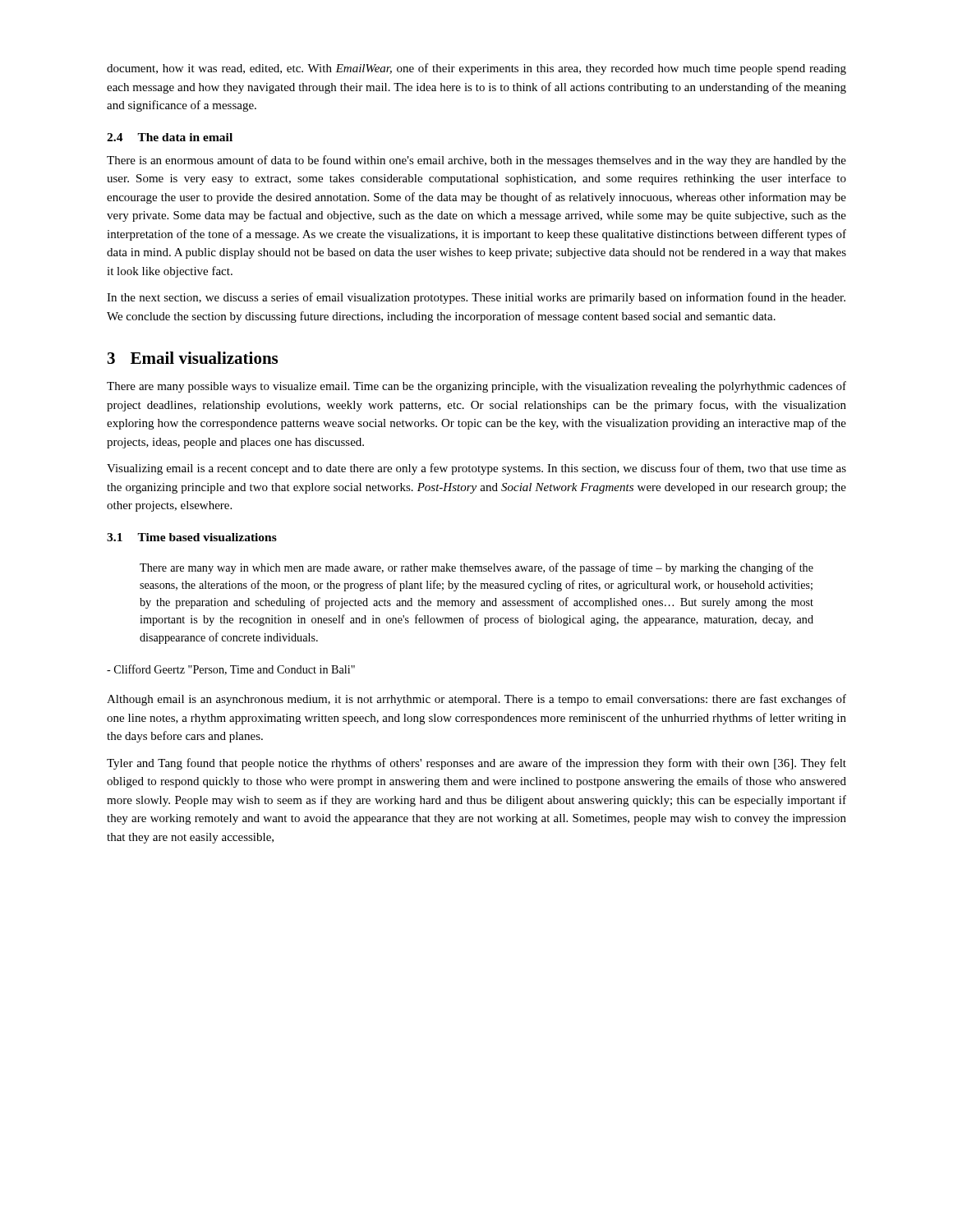Find the text starting "There are many way in which men"
Screen dimensions: 1232x953
click(x=476, y=603)
